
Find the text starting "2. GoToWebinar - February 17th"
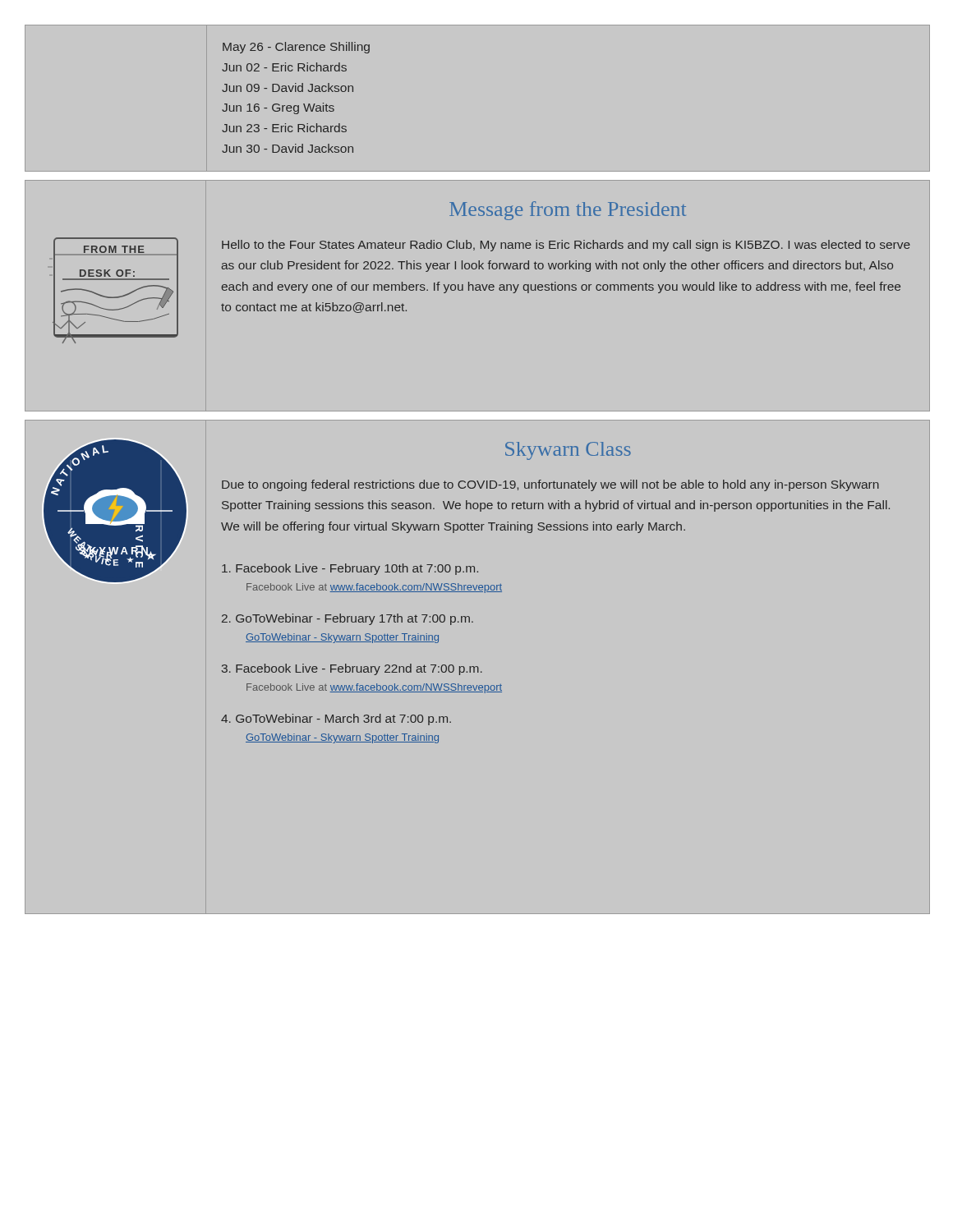click(x=348, y=619)
